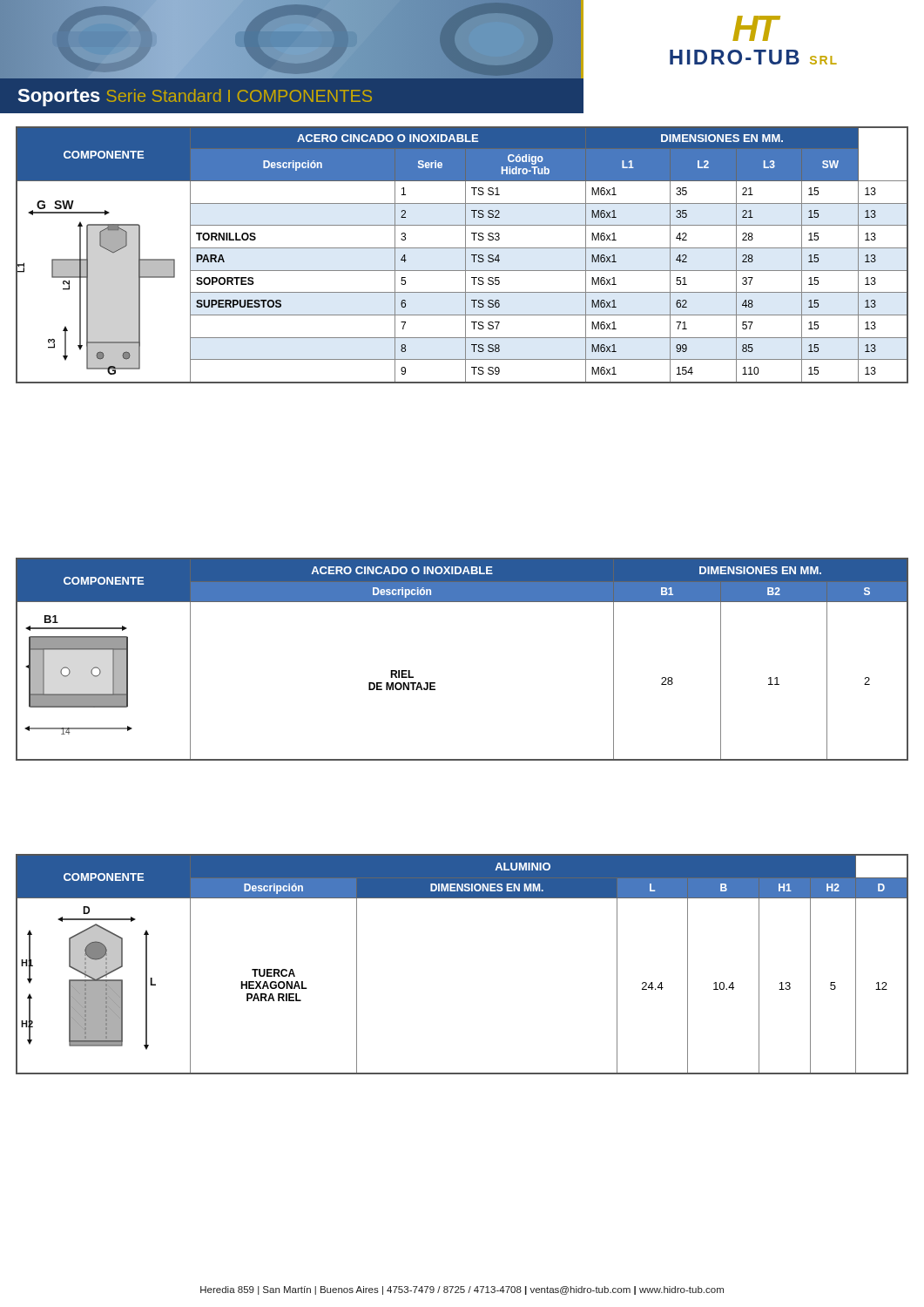Click on the table containing "TS S6"

tap(462, 255)
